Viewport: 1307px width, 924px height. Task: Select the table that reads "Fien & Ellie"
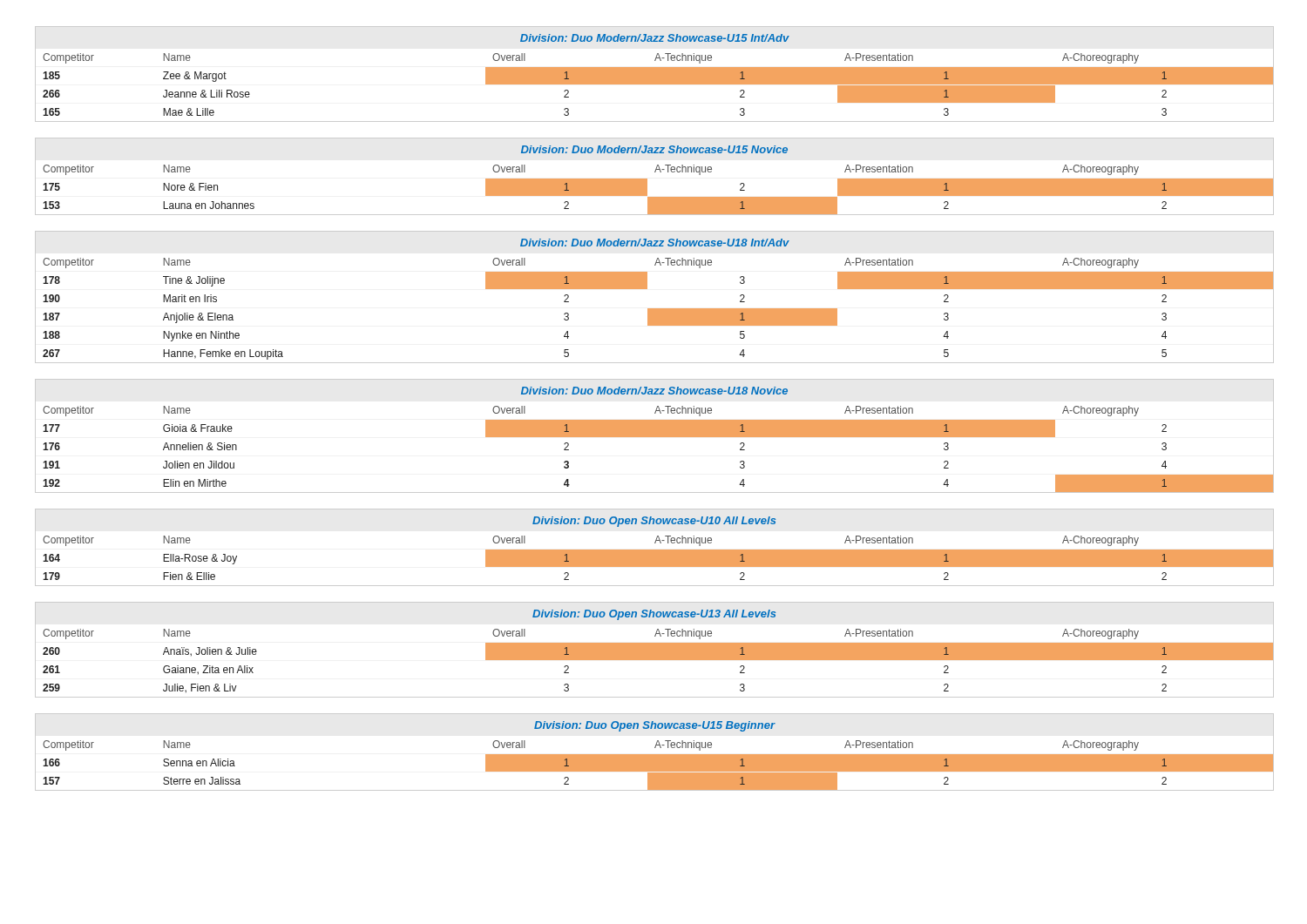654,547
